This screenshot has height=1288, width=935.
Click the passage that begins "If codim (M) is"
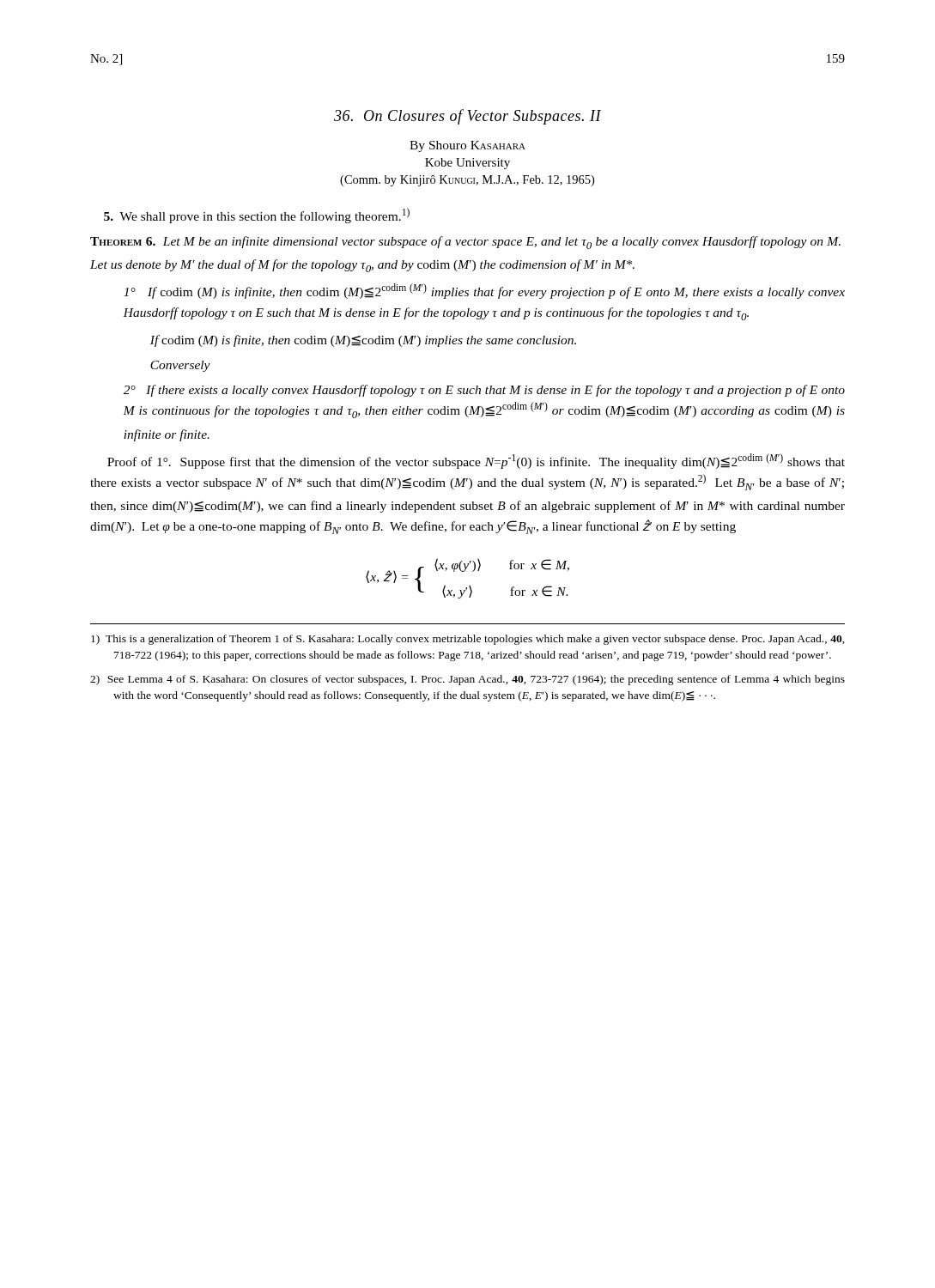[x=364, y=340]
